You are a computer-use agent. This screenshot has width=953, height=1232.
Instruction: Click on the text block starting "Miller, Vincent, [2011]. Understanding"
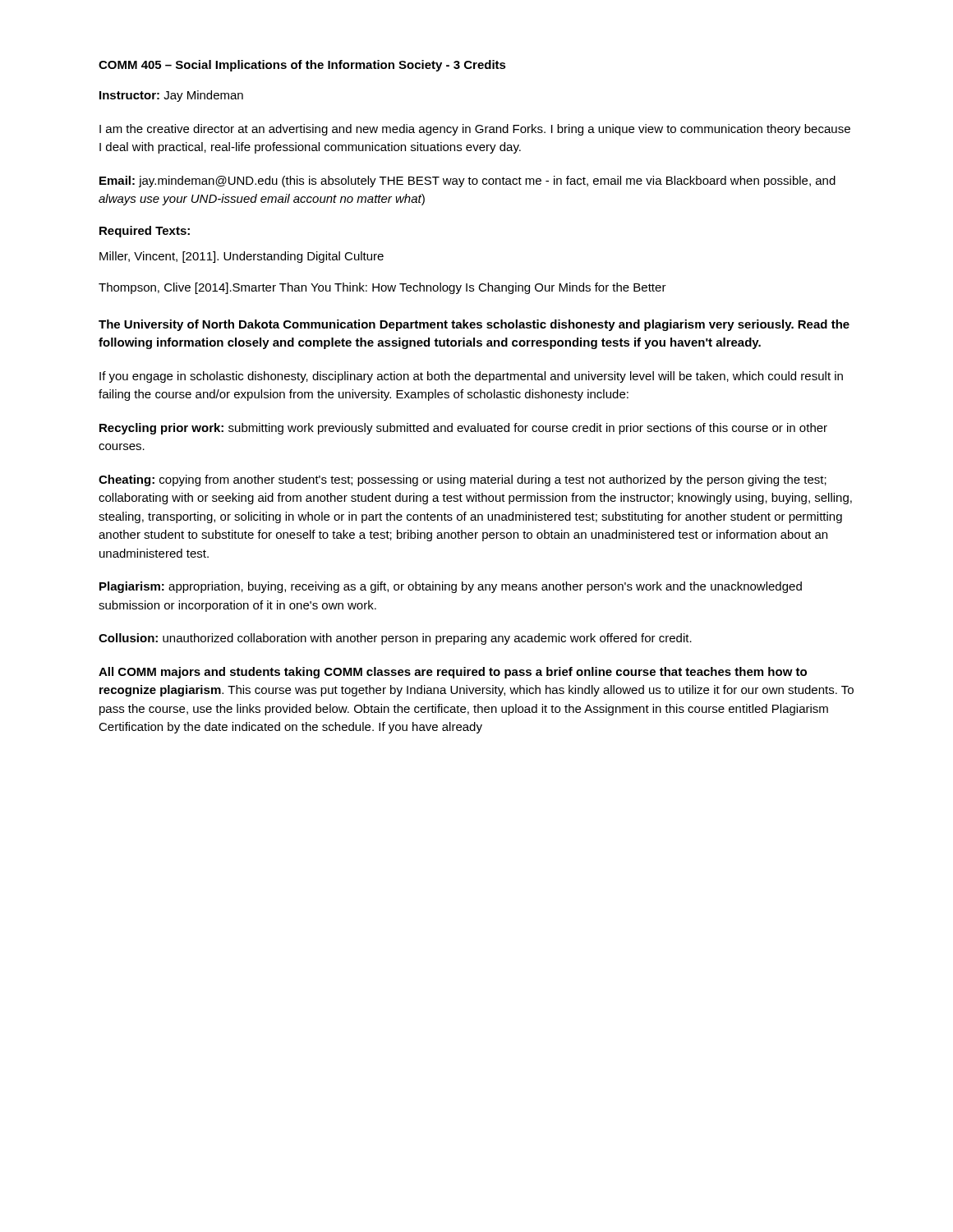pos(241,255)
